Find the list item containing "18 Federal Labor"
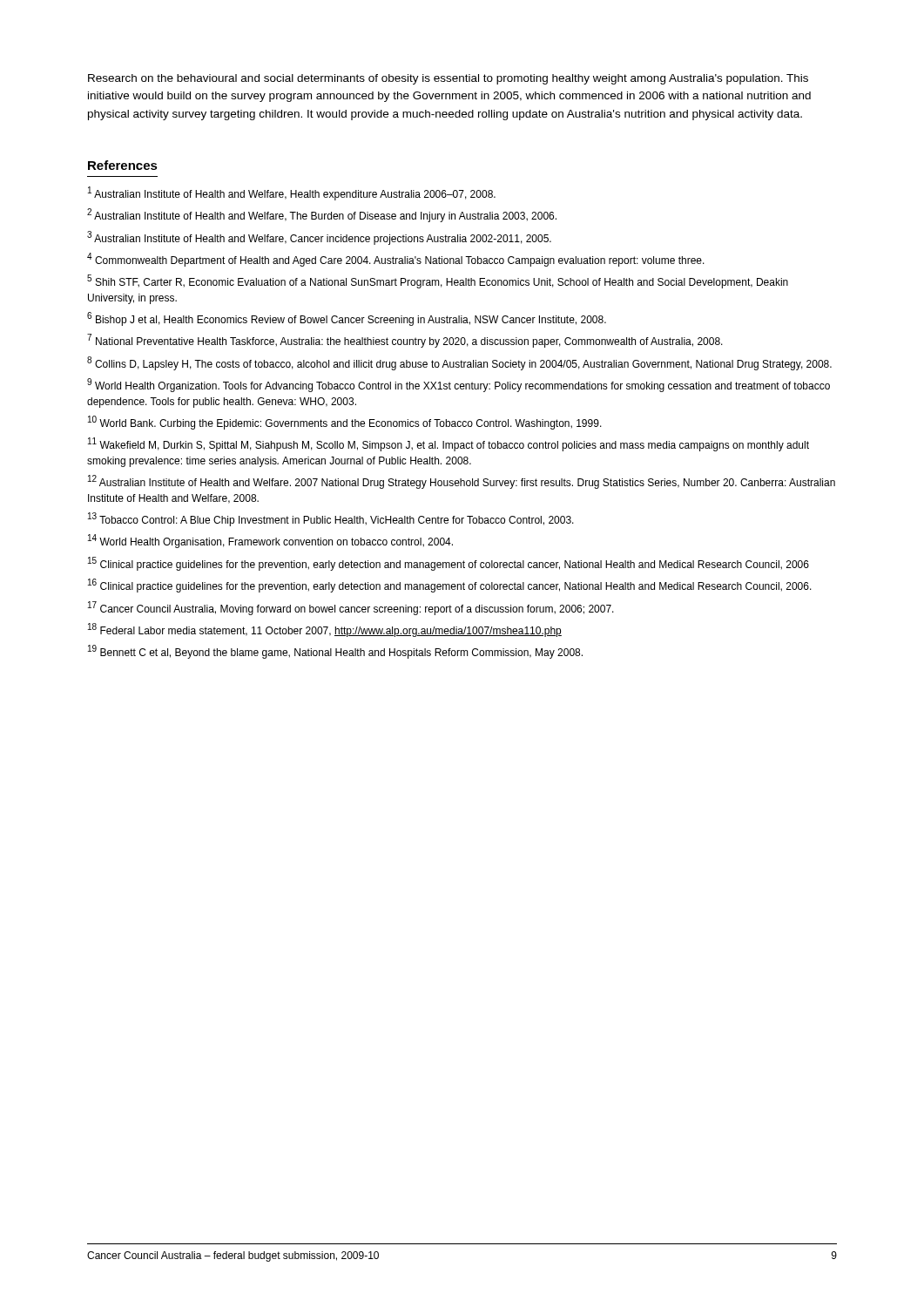Screen dimensions: 1307x924 click(x=324, y=630)
